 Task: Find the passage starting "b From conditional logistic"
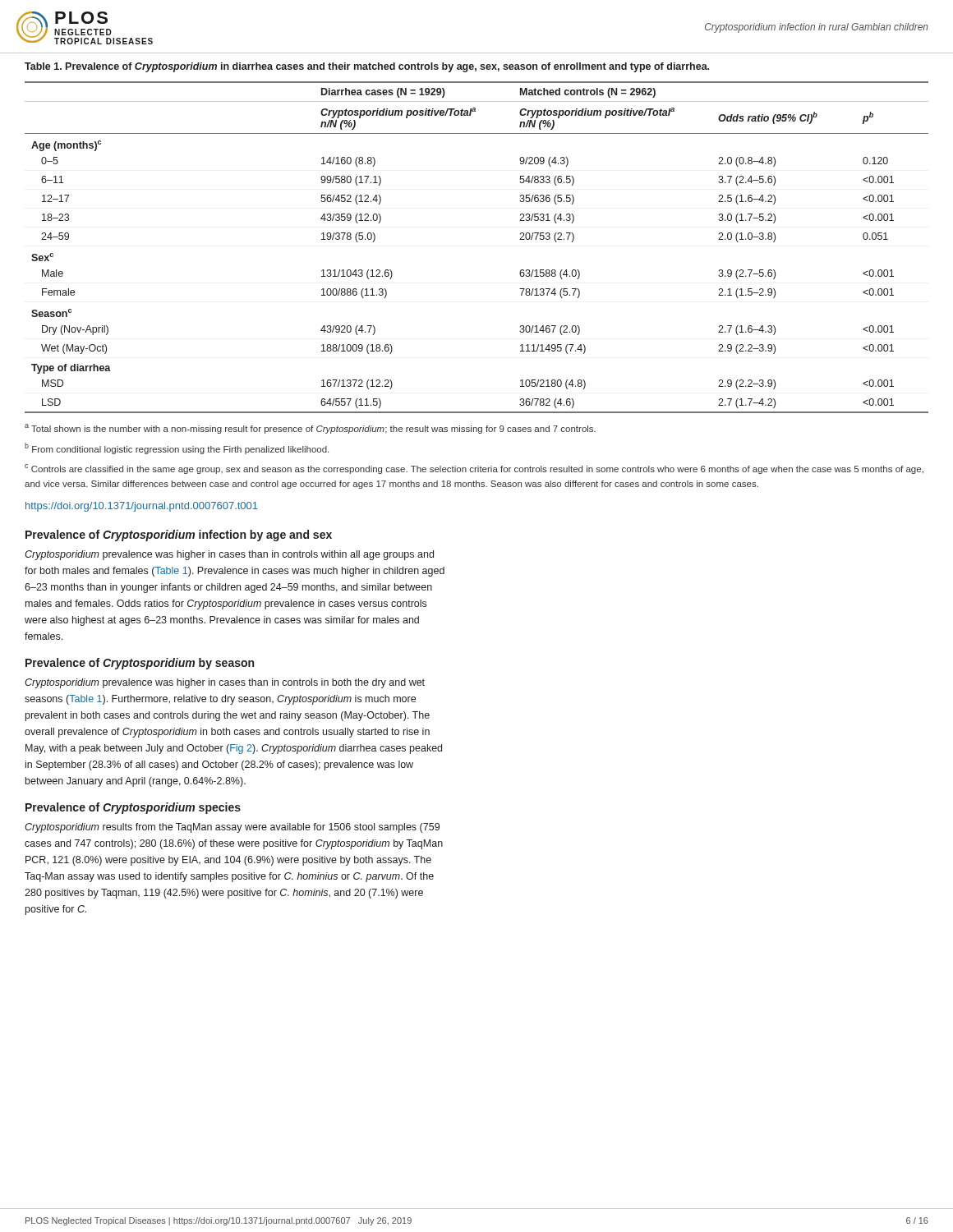177,448
